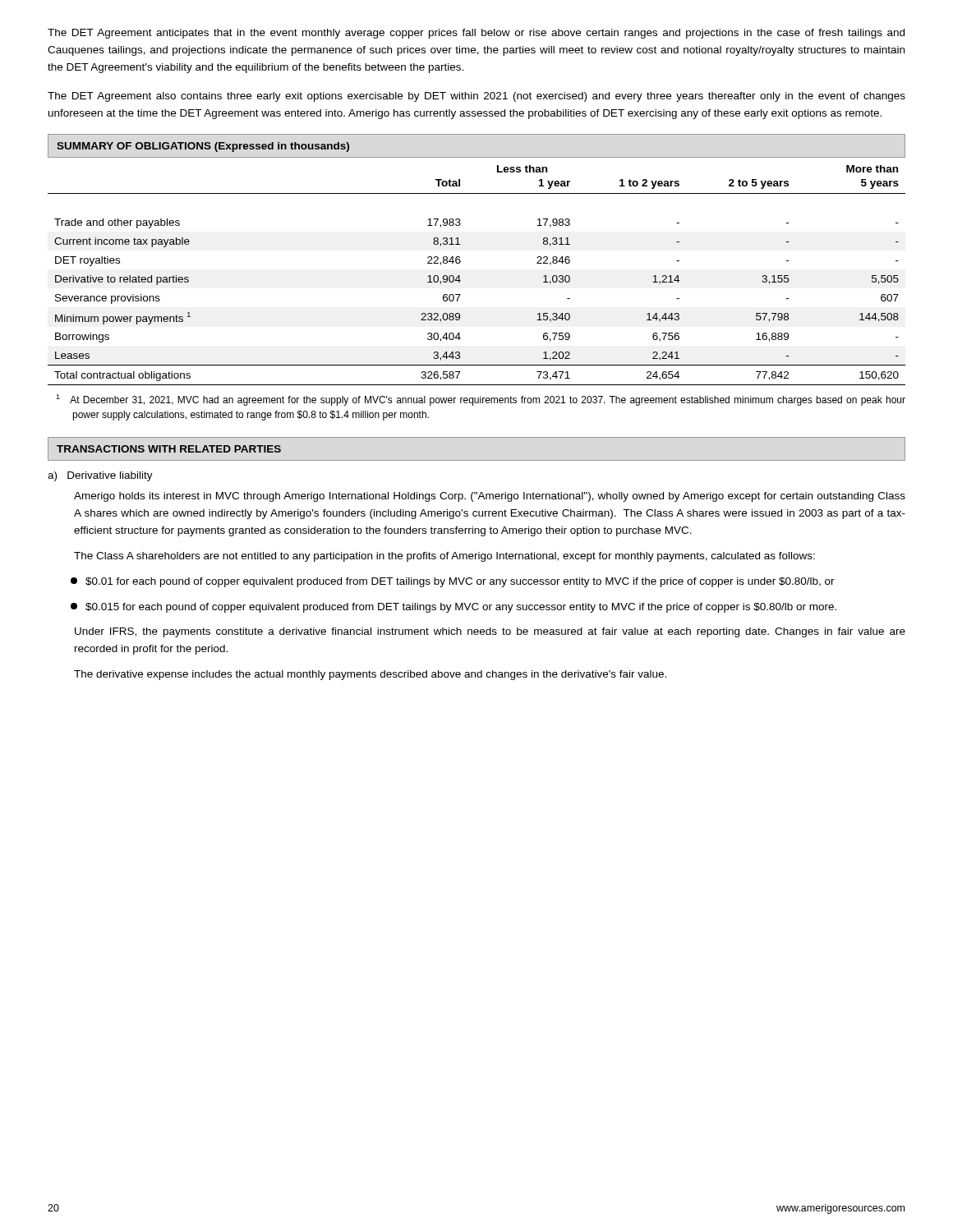The height and width of the screenshot is (1232, 953).
Task: Find the table that mentions "DET royalties"
Action: coord(476,271)
